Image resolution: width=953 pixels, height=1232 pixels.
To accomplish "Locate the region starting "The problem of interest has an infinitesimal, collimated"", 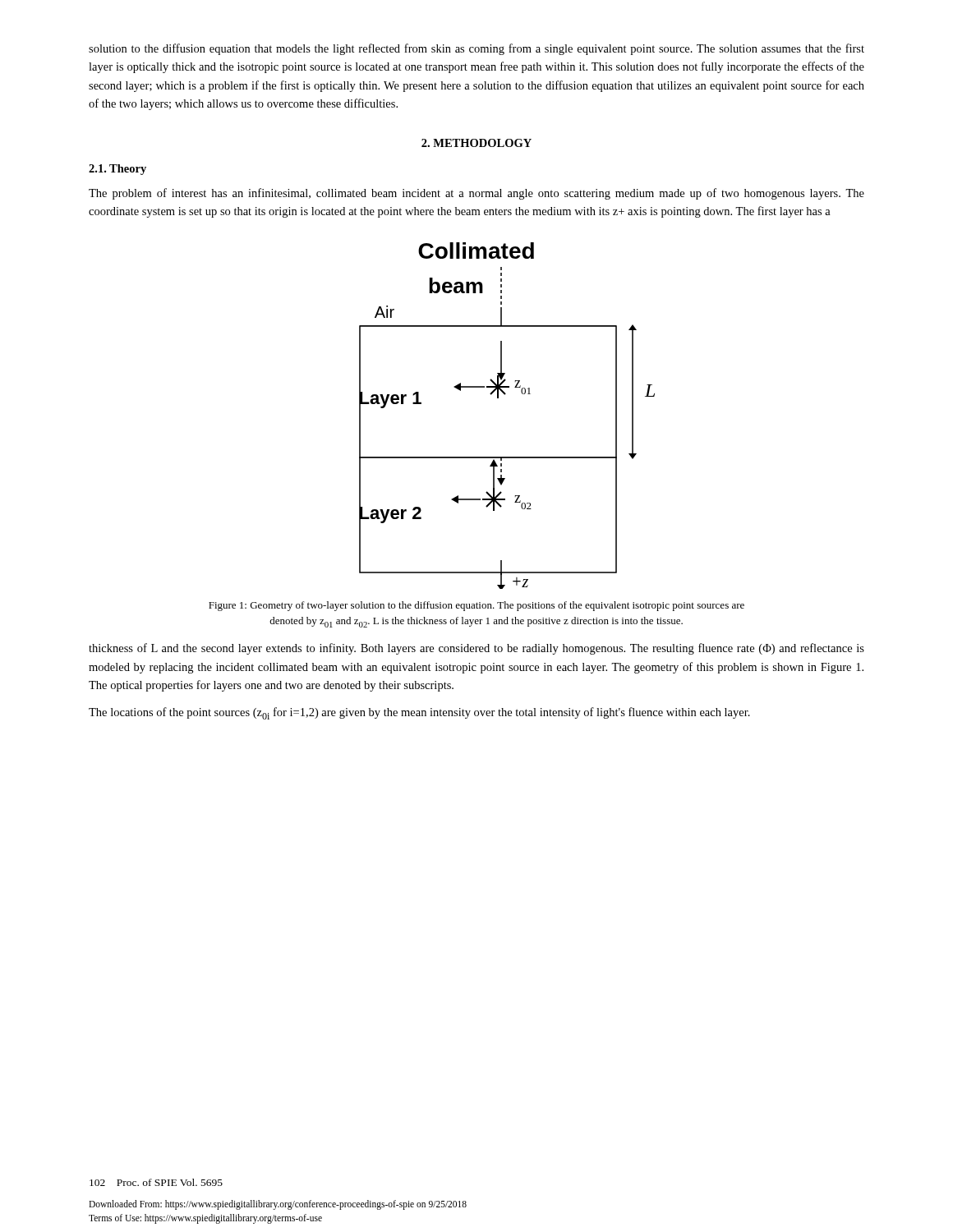I will click(476, 202).
